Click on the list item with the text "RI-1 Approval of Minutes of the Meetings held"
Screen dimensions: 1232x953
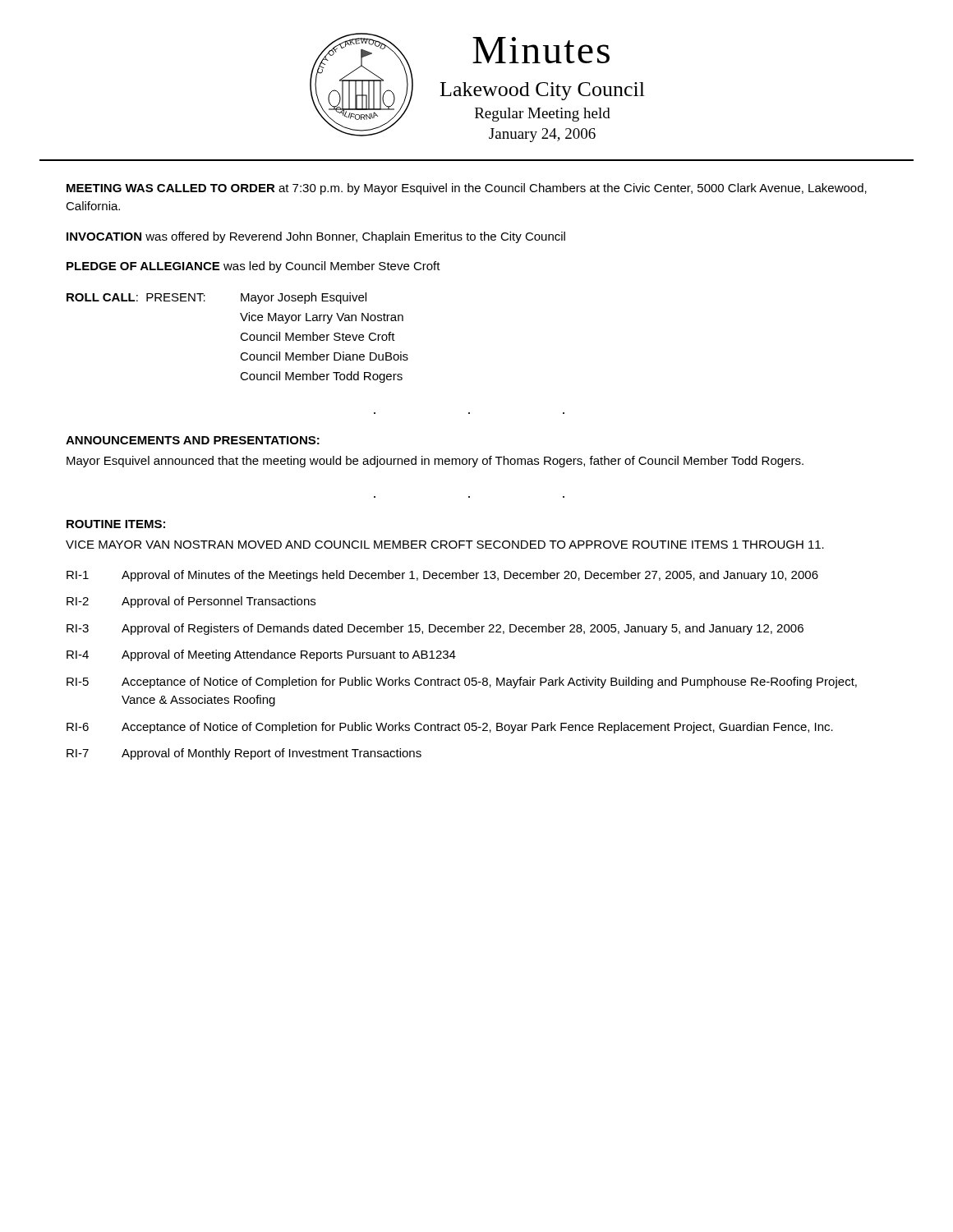pos(476,575)
